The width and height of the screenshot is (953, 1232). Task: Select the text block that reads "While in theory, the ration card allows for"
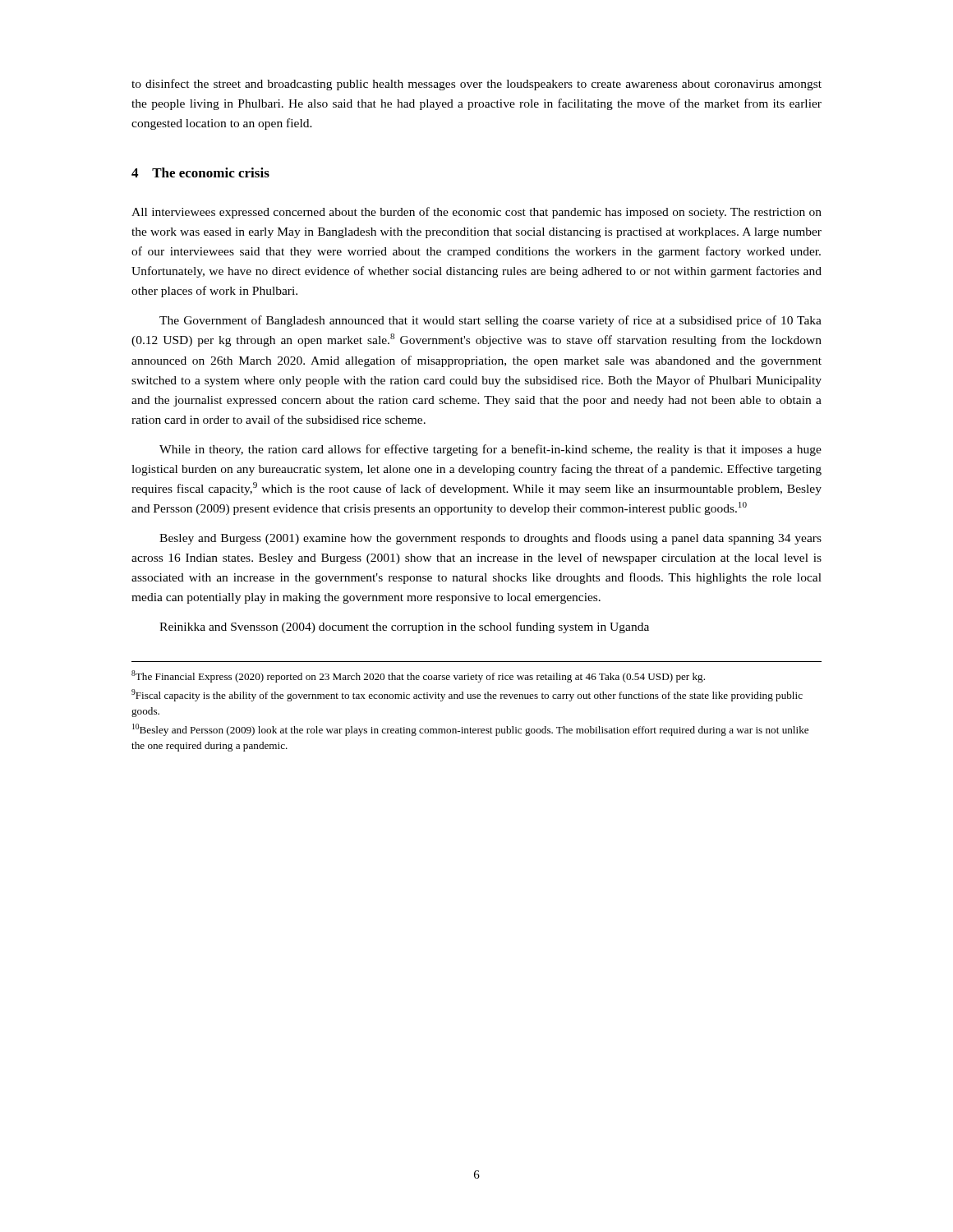(476, 478)
